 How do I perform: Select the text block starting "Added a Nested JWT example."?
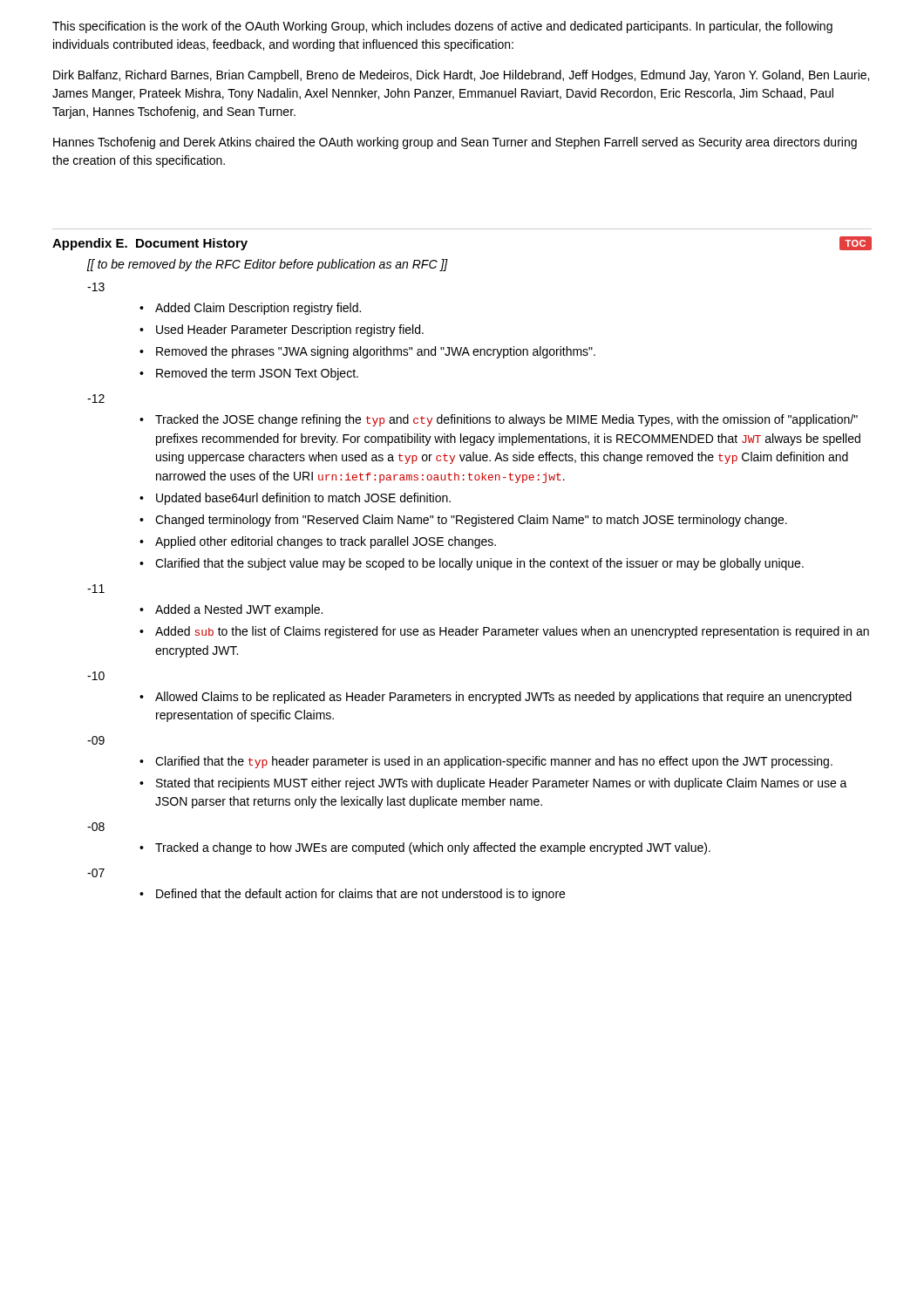point(240,610)
